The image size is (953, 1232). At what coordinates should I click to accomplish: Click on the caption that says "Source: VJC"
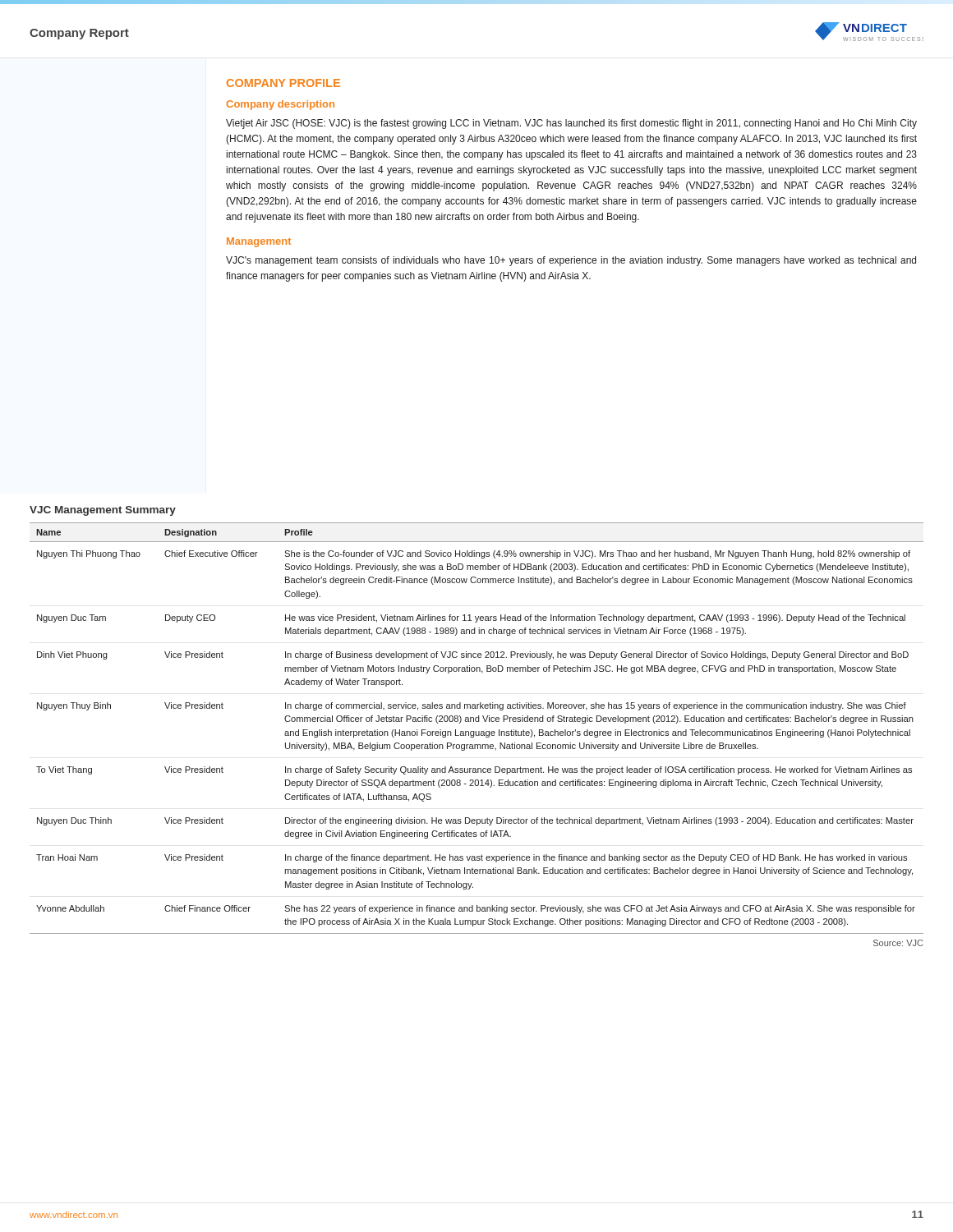pos(898,943)
